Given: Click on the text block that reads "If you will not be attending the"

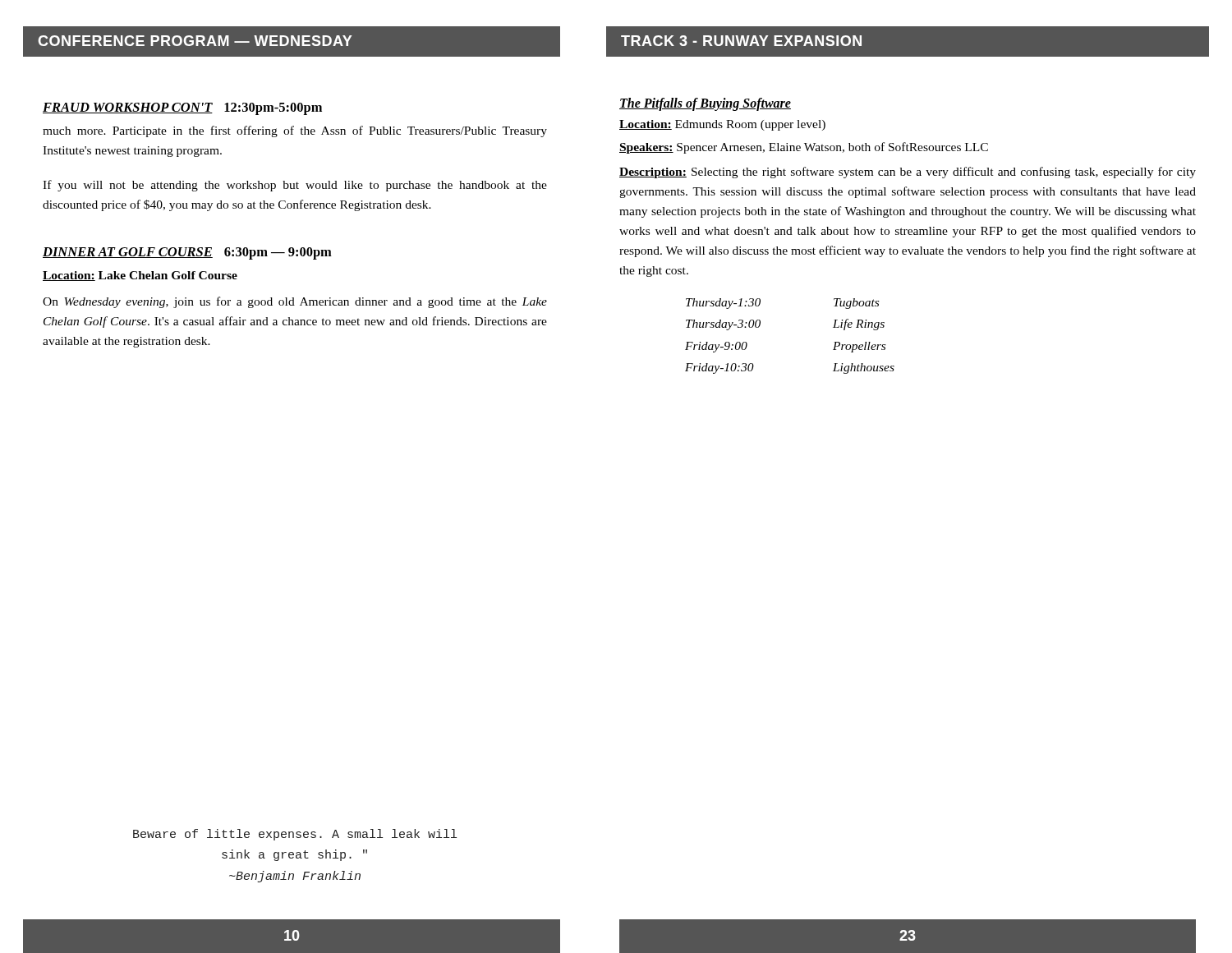Looking at the screenshot, I should coord(295,194).
